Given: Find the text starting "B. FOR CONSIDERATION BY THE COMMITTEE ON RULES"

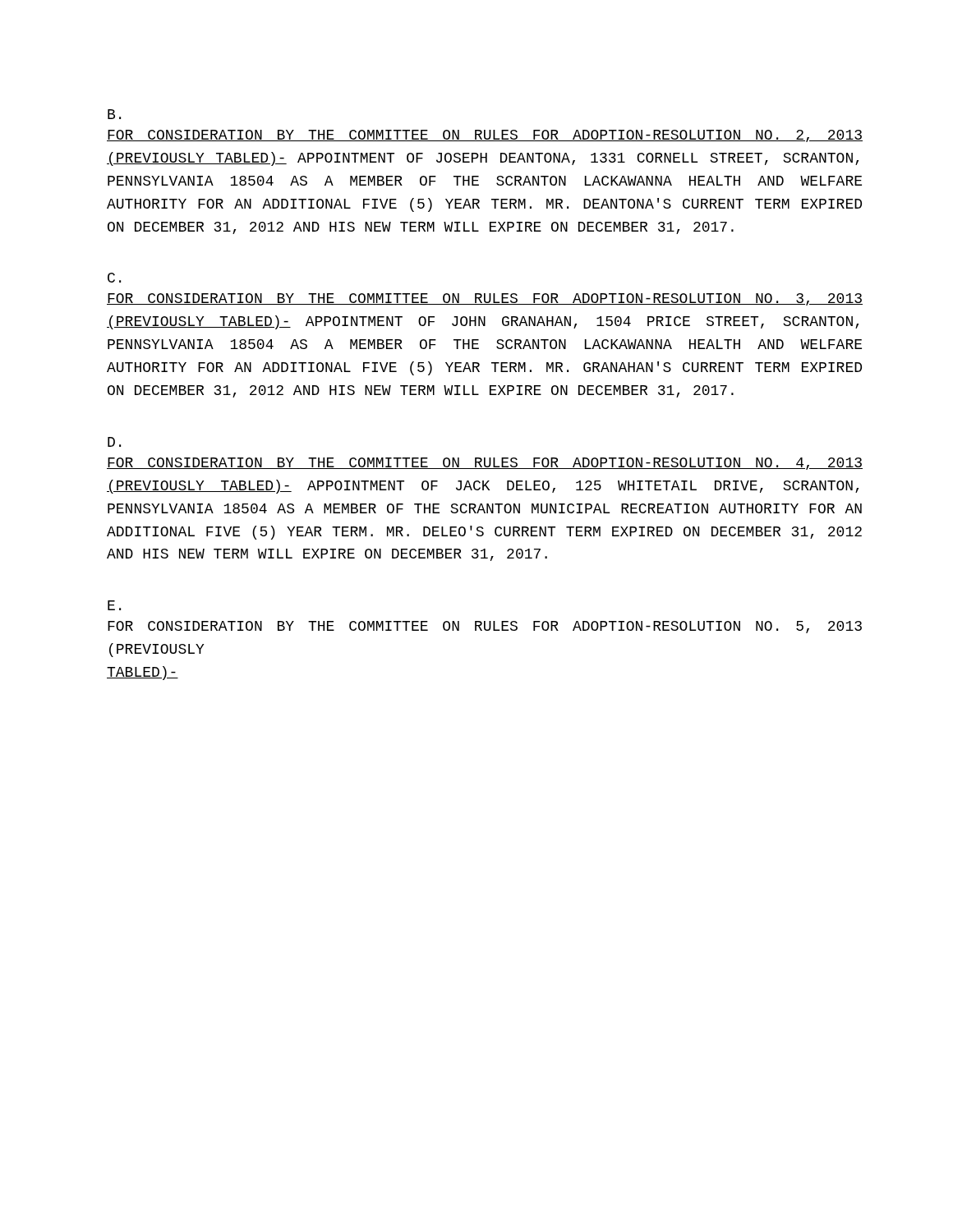Looking at the screenshot, I should click(485, 173).
